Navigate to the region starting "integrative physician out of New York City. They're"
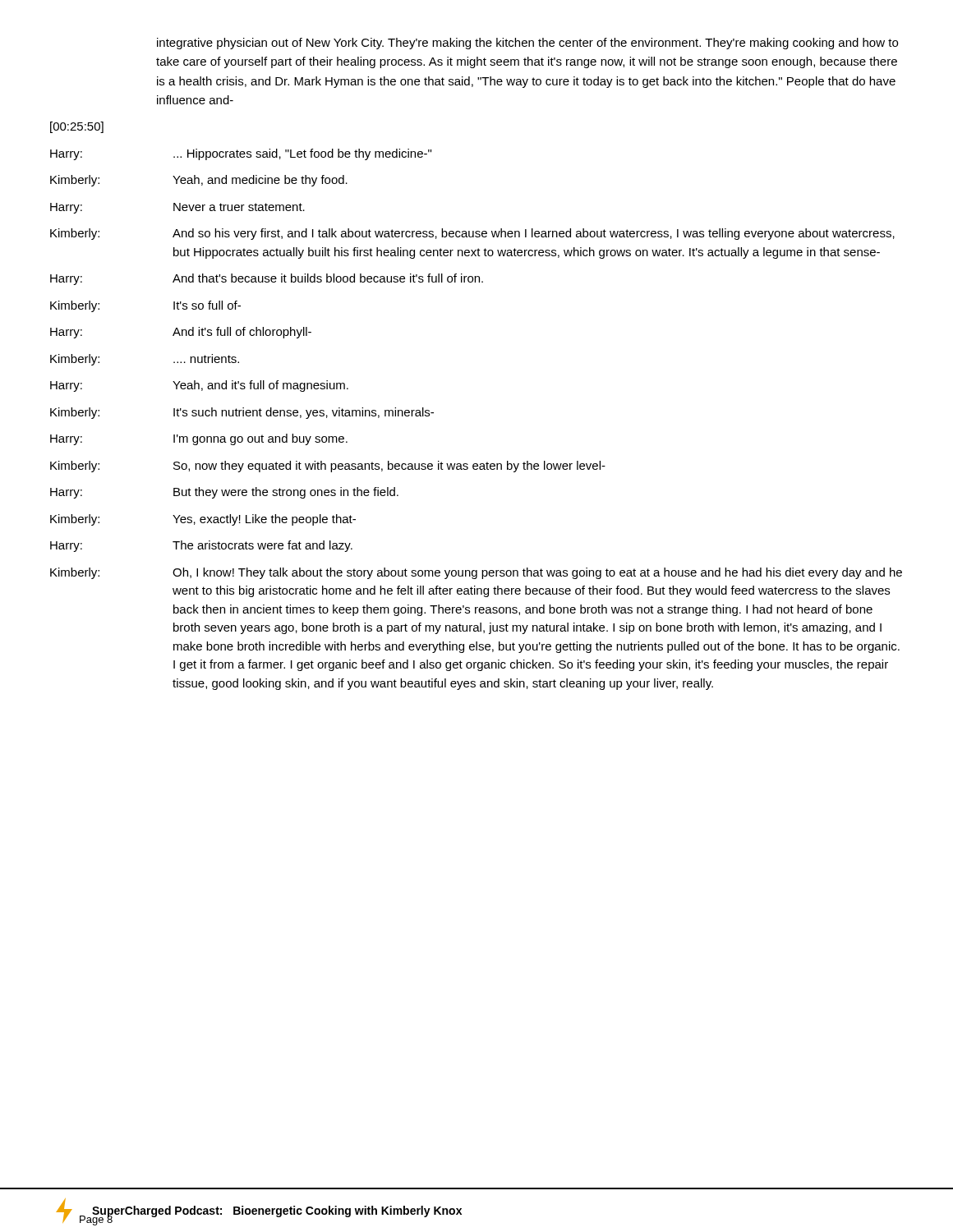 tap(527, 71)
